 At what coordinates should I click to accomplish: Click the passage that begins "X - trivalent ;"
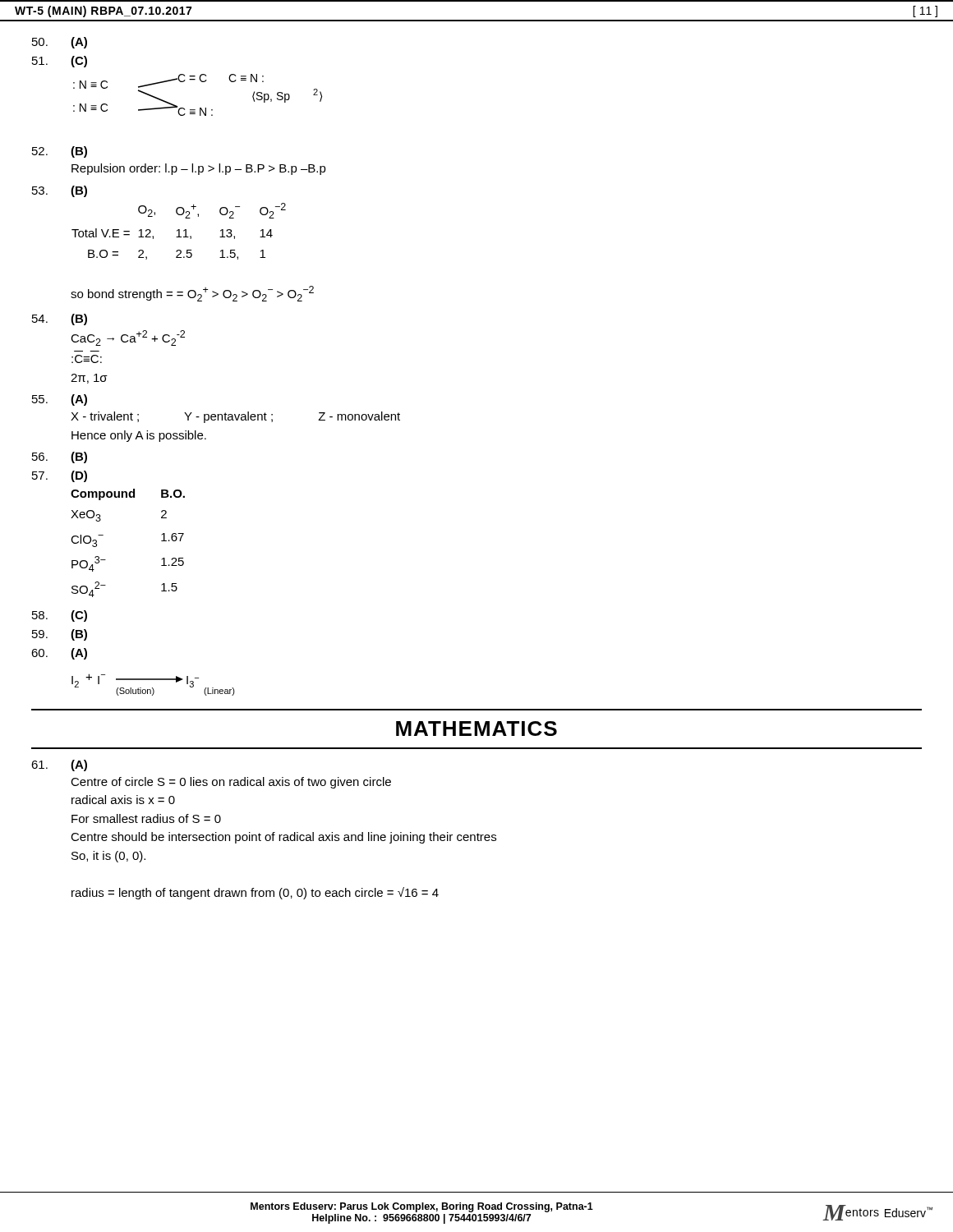pyautogui.click(x=235, y=425)
